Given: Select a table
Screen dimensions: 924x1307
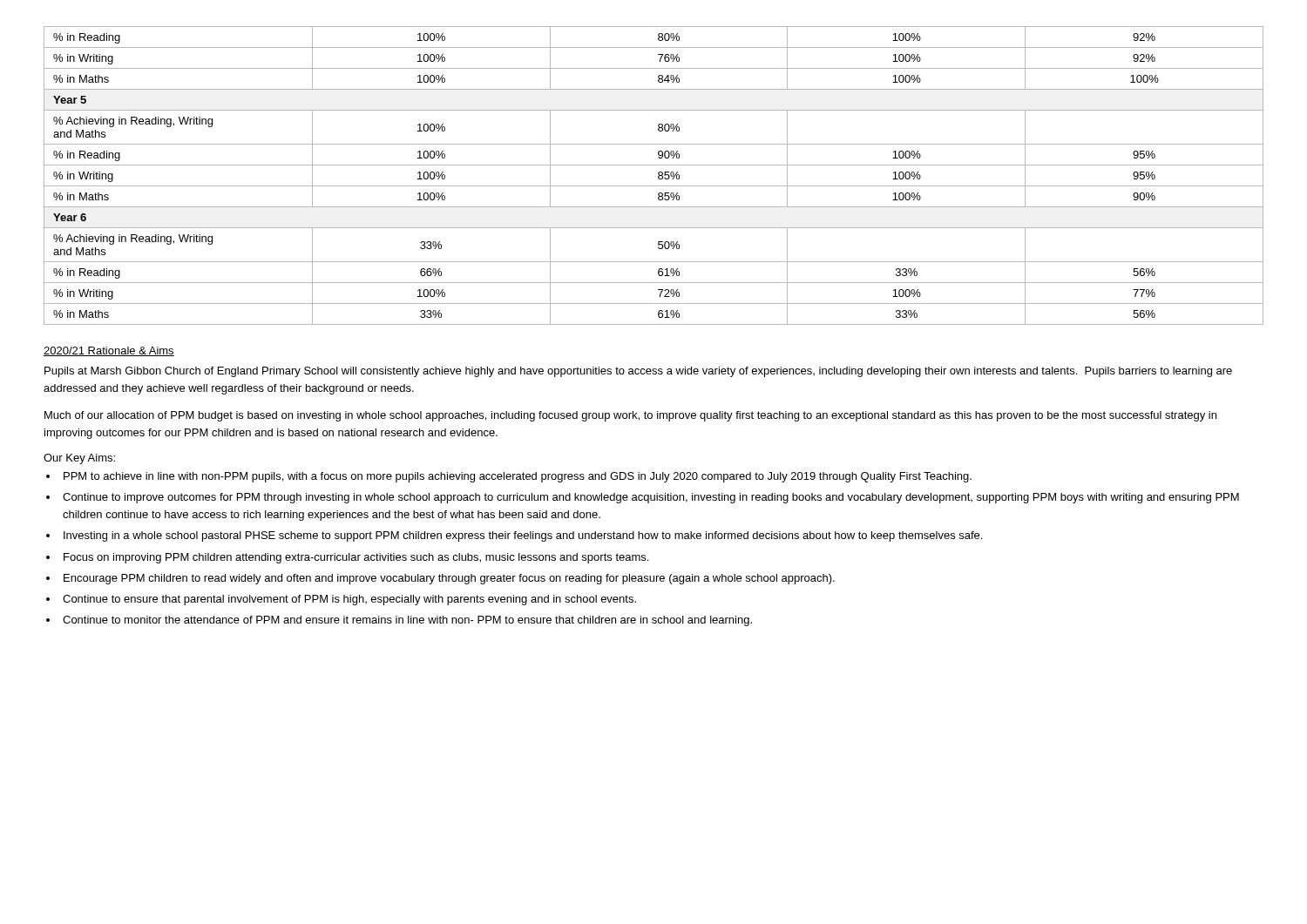Looking at the screenshot, I should pyautogui.click(x=654, y=176).
